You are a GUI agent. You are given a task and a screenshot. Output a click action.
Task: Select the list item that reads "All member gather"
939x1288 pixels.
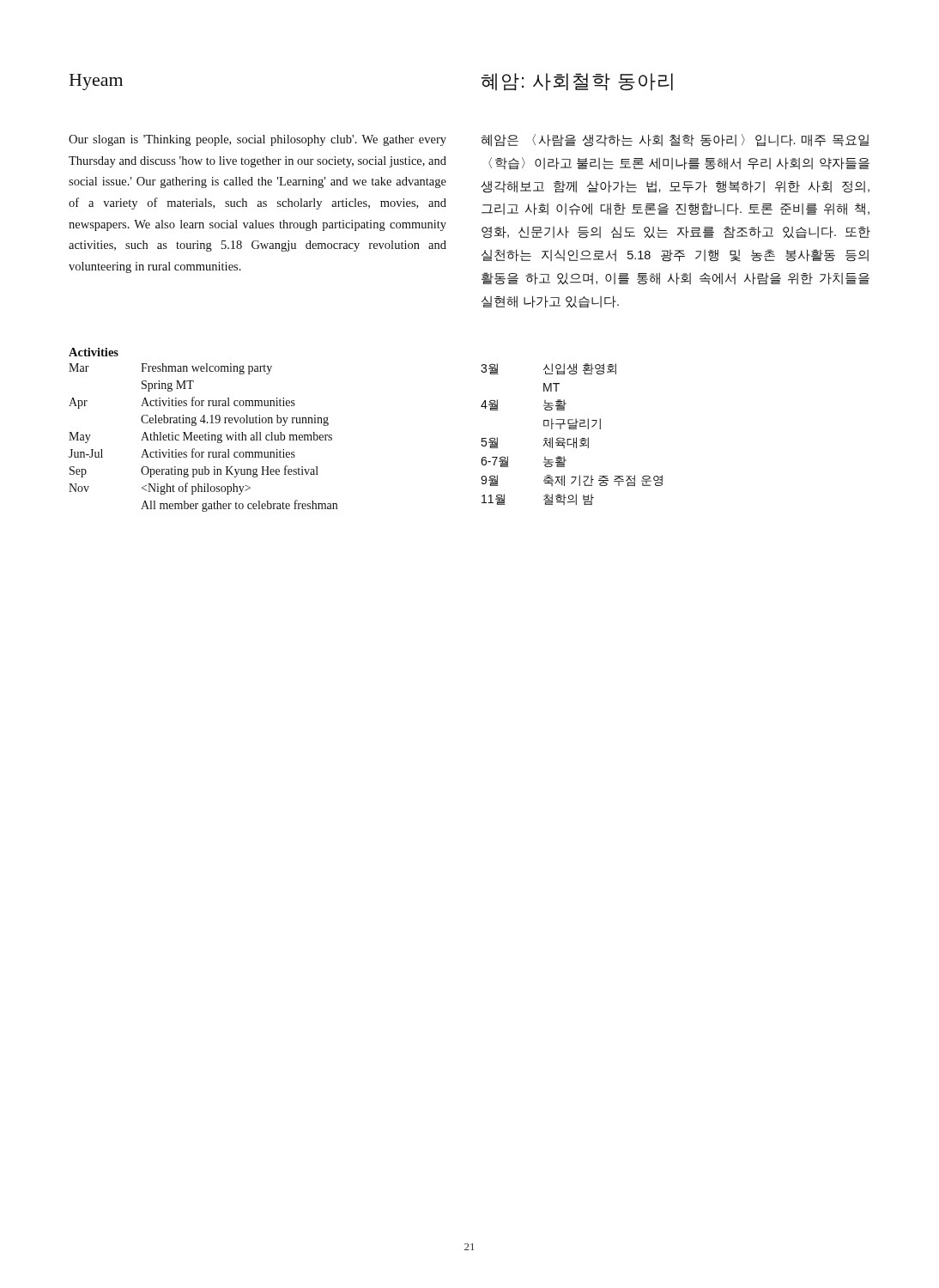(257, 505)
